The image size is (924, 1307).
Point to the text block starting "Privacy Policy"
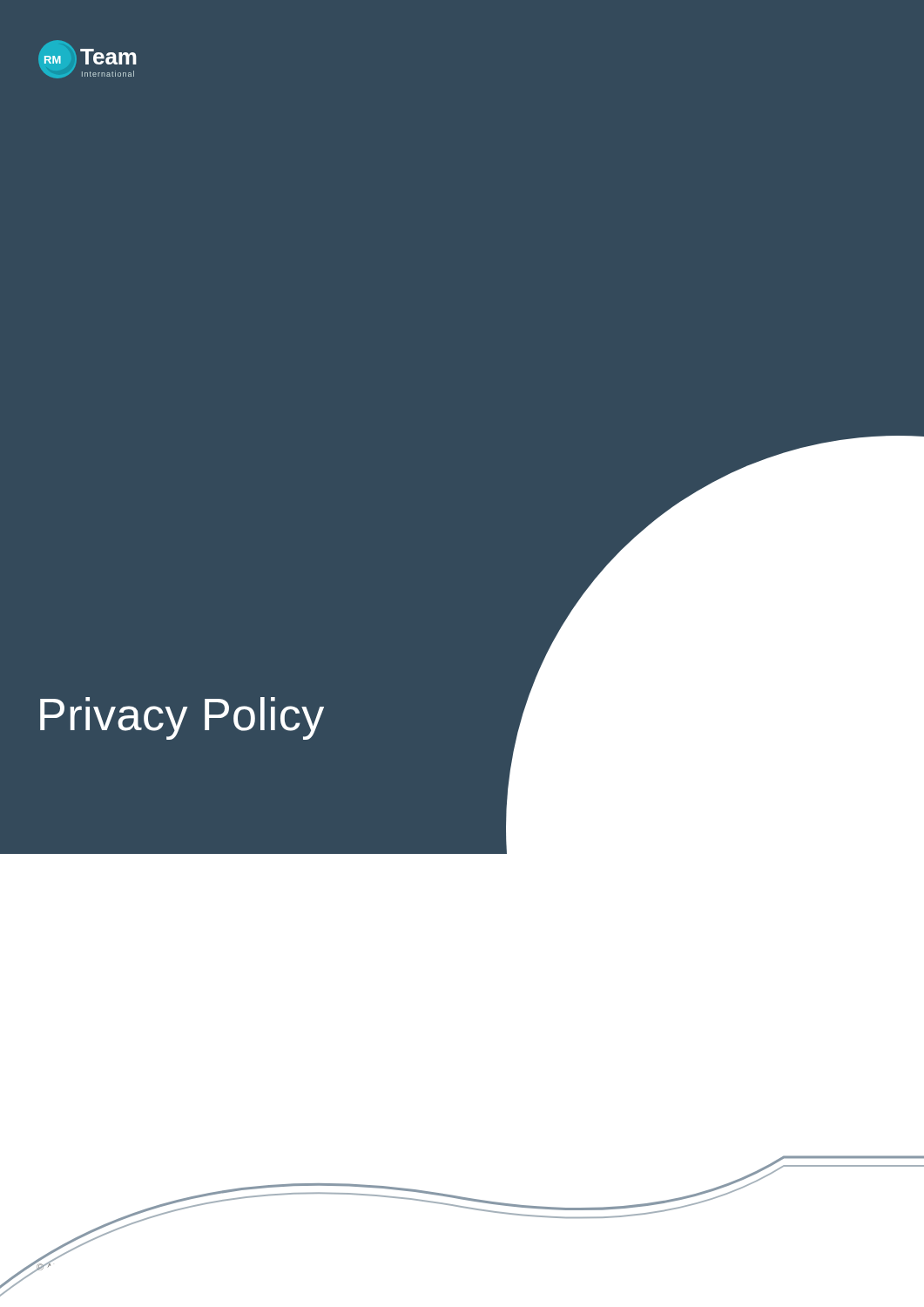[x=181, y=715]
